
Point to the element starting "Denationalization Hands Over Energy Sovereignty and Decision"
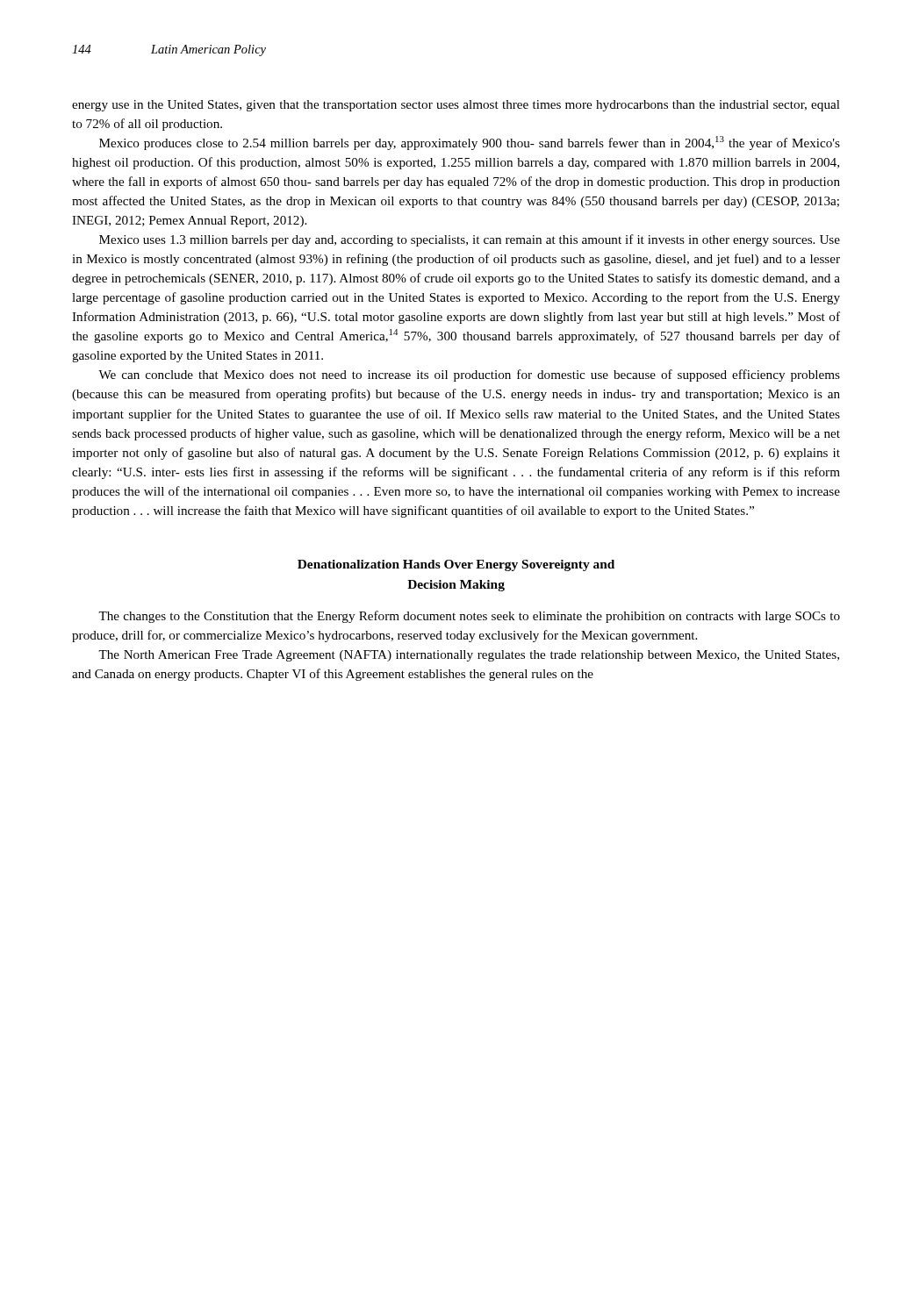(456, 574)
